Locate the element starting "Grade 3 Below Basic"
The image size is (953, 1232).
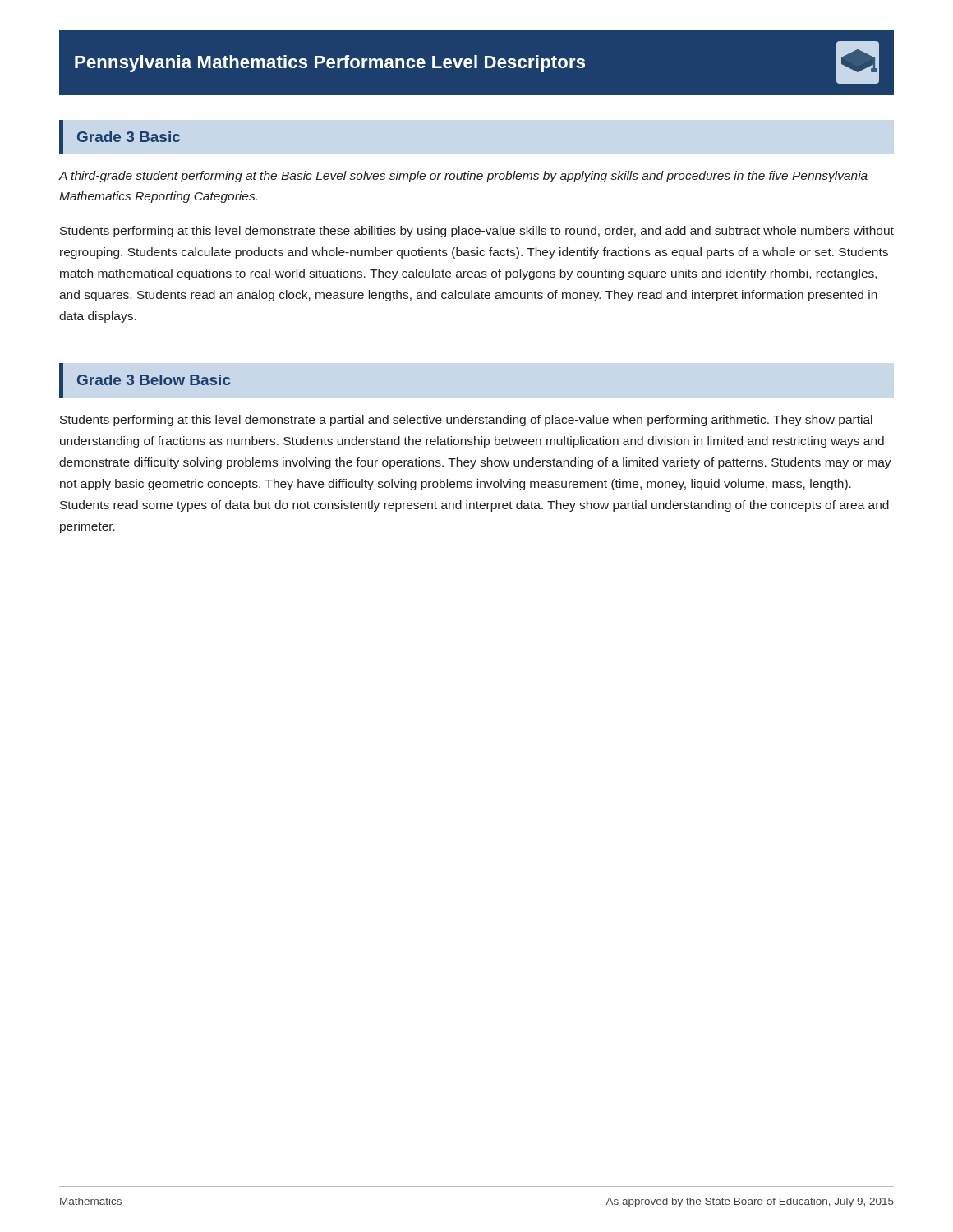point(154,380)
